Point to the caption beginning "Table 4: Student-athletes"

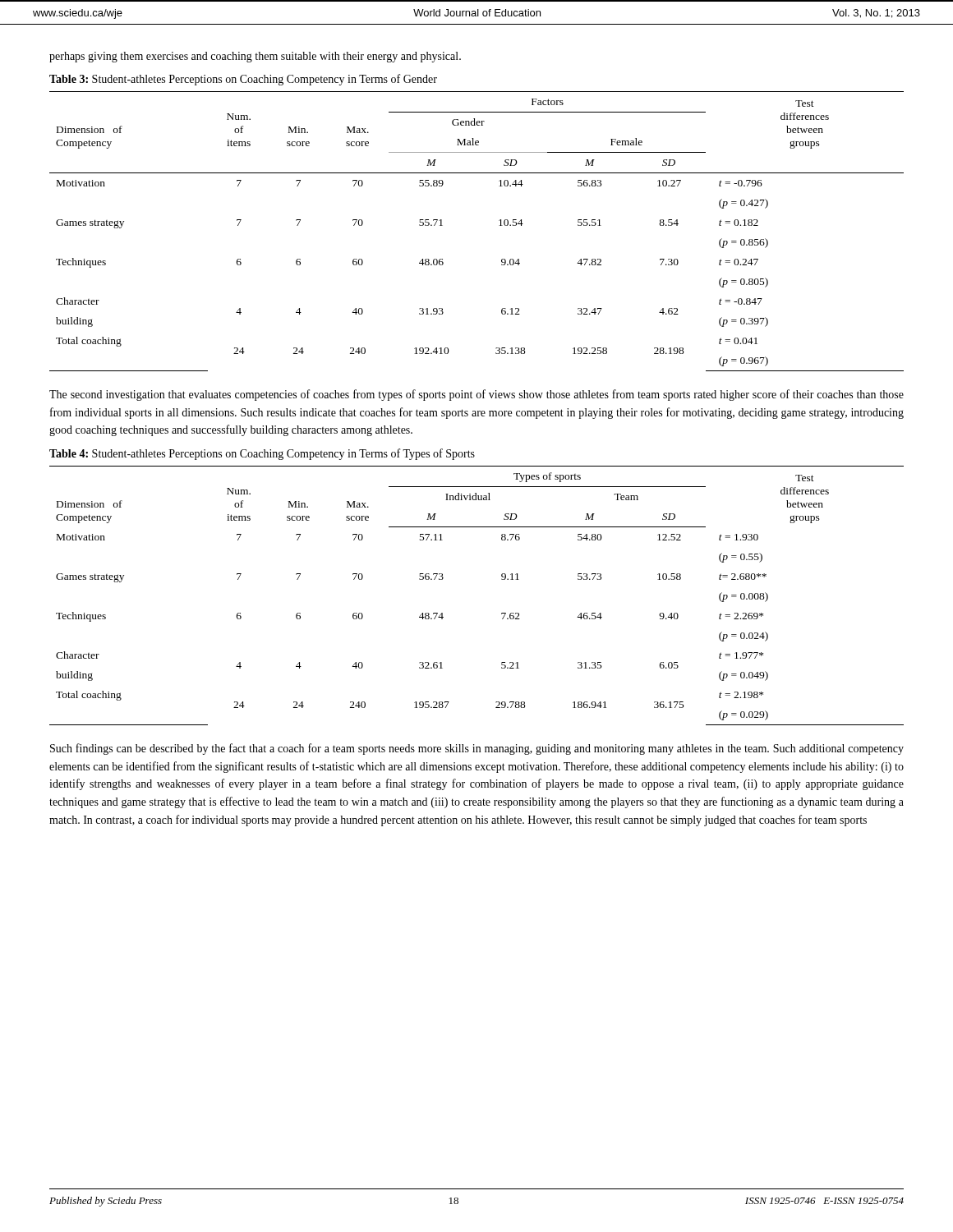(x=262, y=454)
